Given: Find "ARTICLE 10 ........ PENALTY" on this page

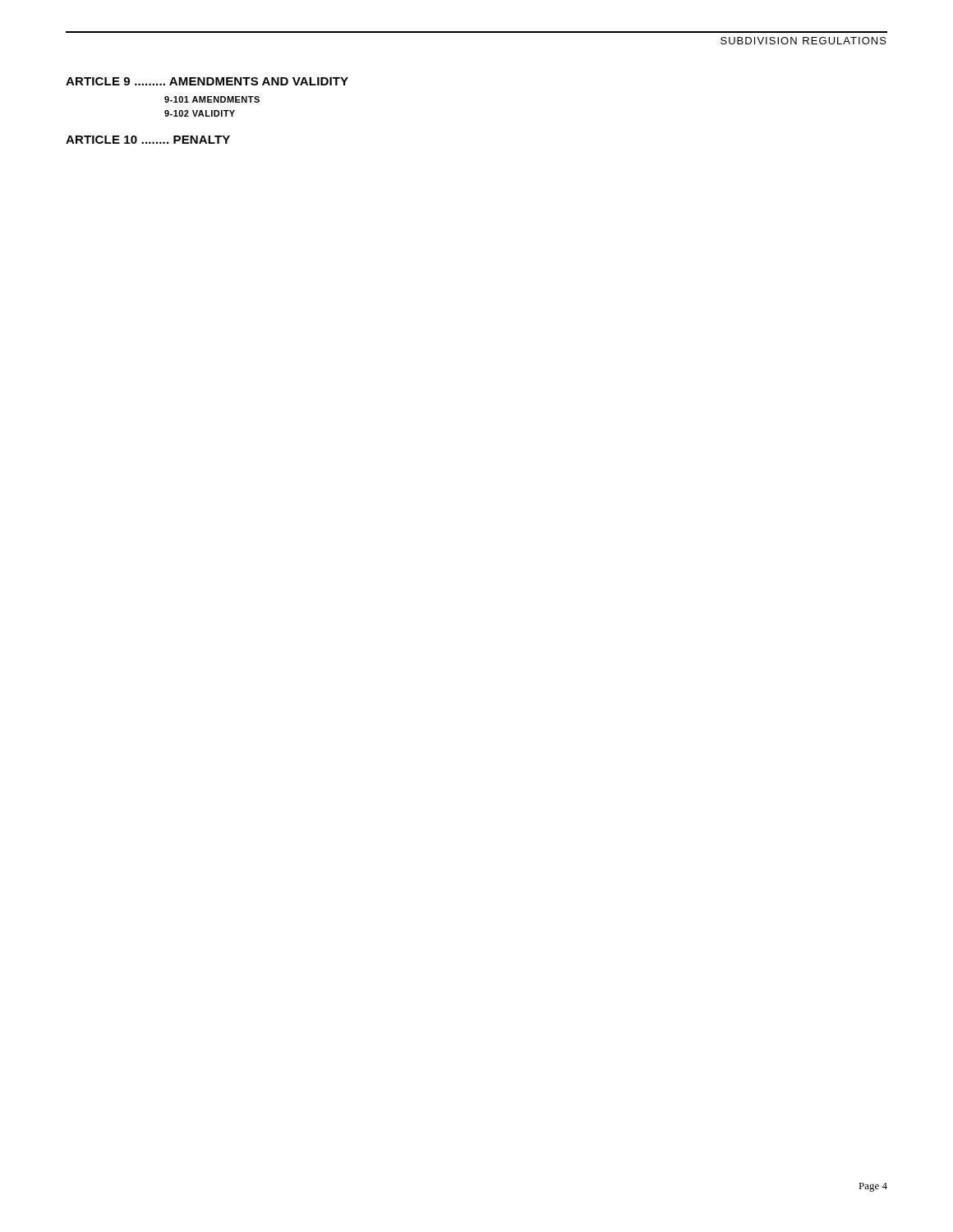Looking at the screenshot, I should point(148,139).
